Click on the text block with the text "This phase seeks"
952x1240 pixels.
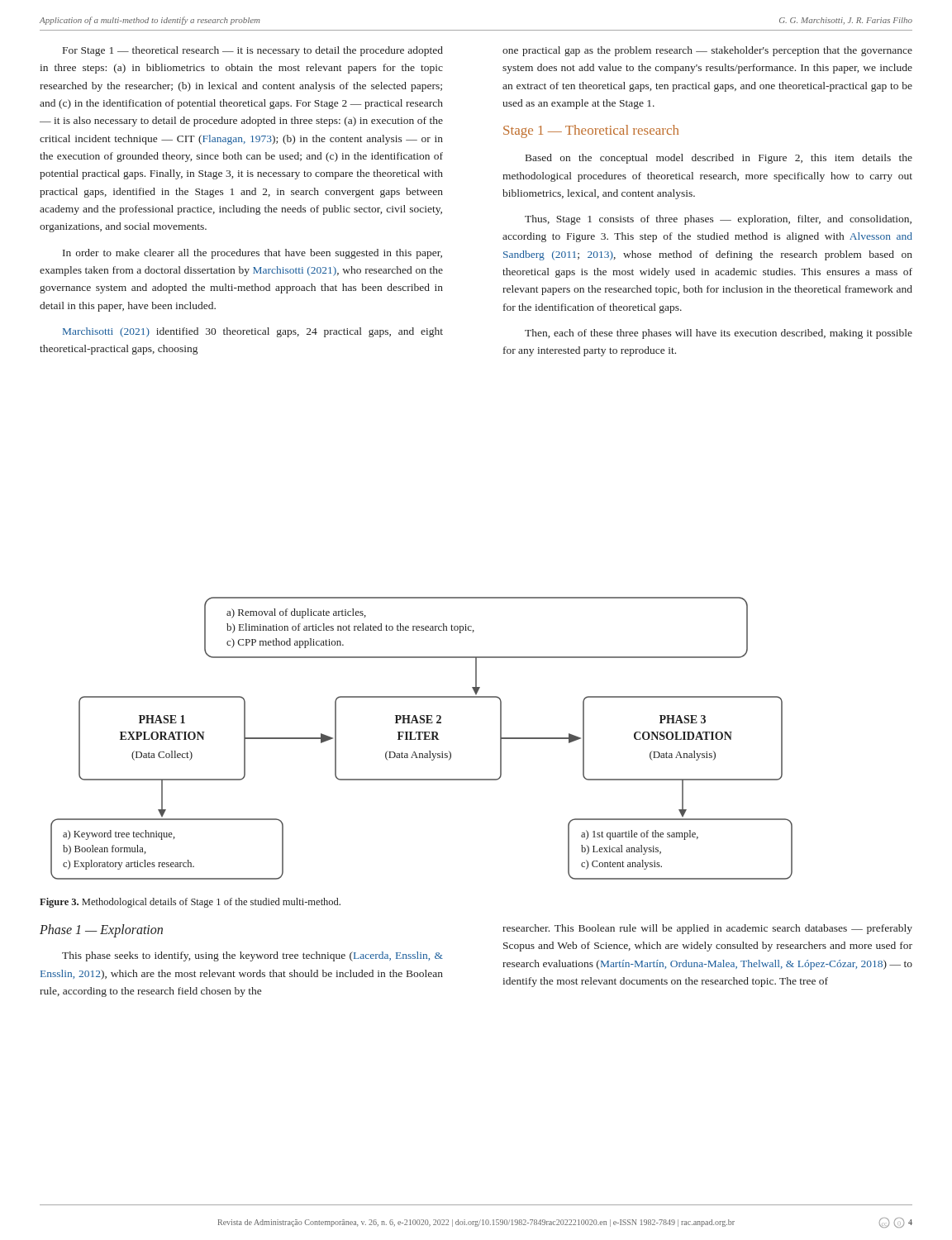pos(241,973)
